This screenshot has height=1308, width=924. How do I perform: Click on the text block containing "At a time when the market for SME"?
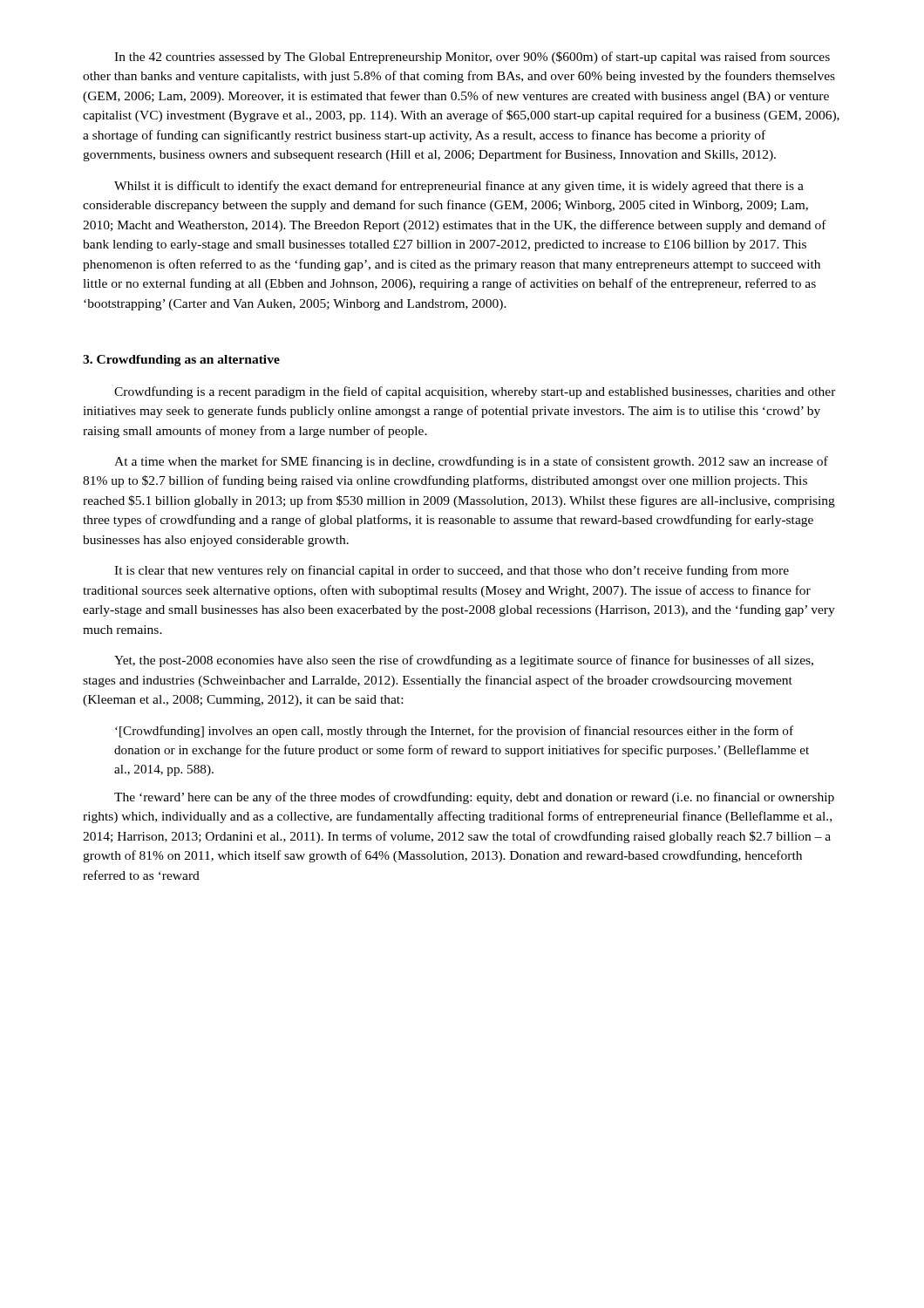coord(459,500)
